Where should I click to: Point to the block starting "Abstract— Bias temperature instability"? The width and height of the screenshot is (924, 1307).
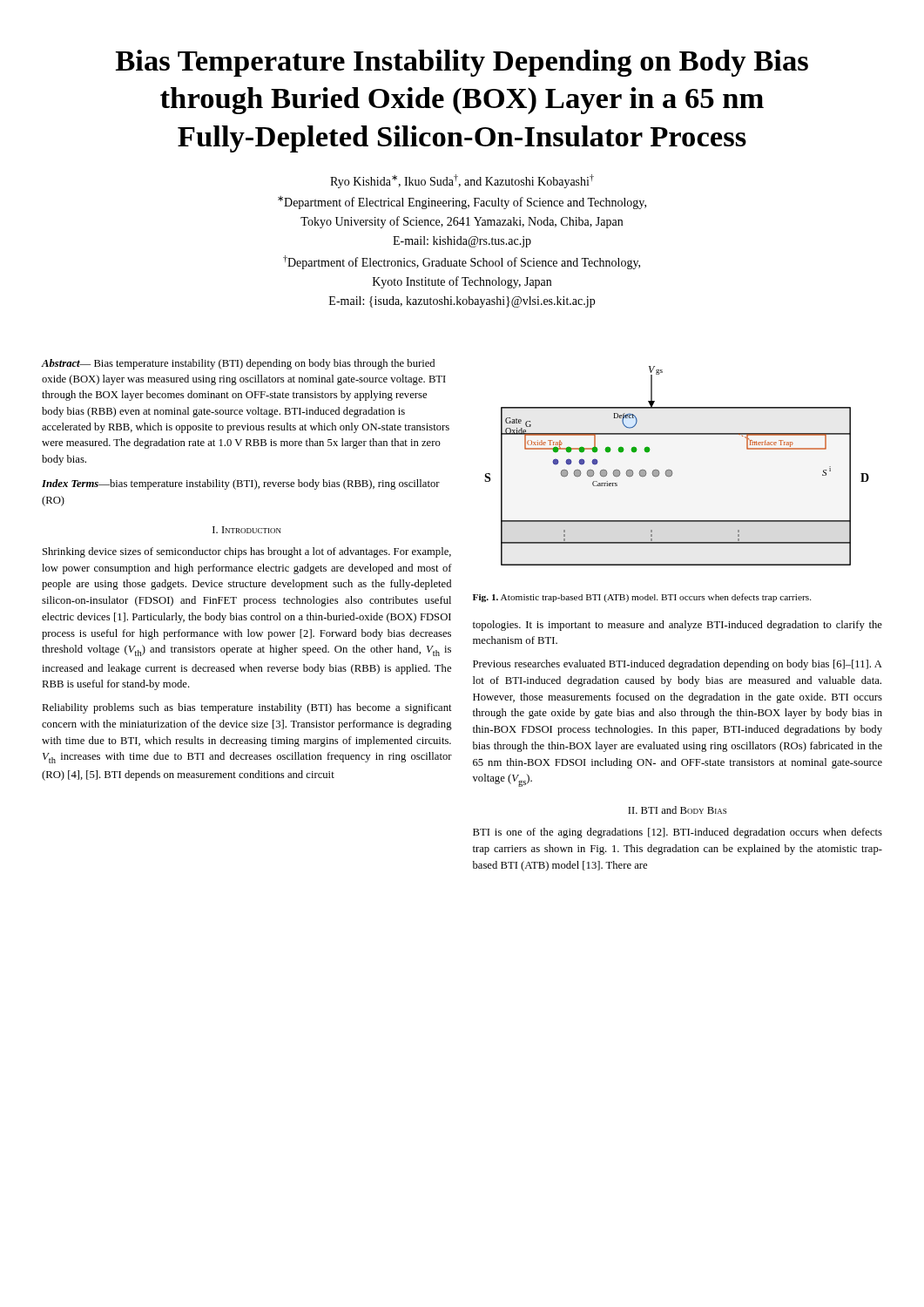coord(246,411)
